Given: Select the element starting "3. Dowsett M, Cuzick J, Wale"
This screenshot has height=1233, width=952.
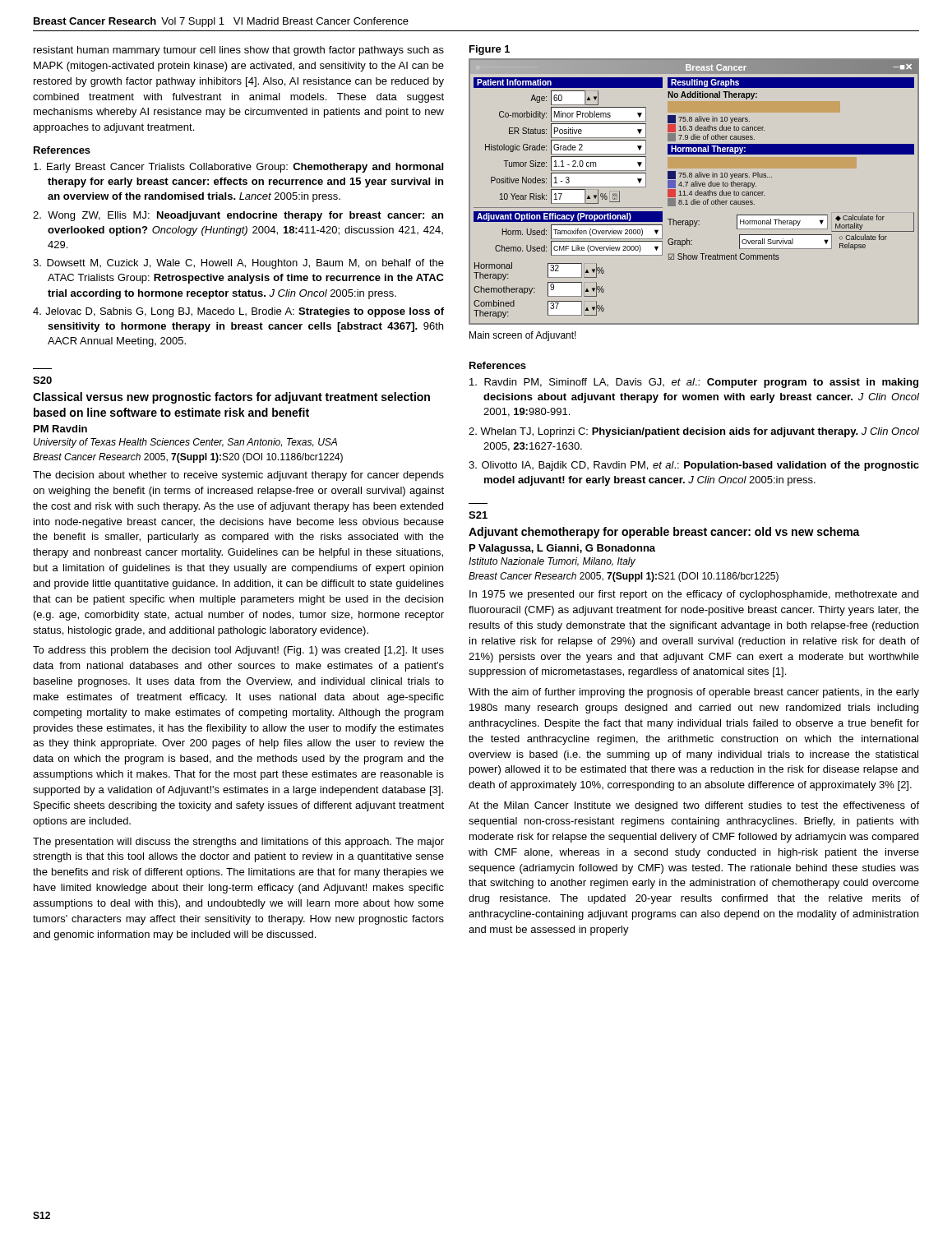Looking at the screenshot, I should (x=238, y=278).
